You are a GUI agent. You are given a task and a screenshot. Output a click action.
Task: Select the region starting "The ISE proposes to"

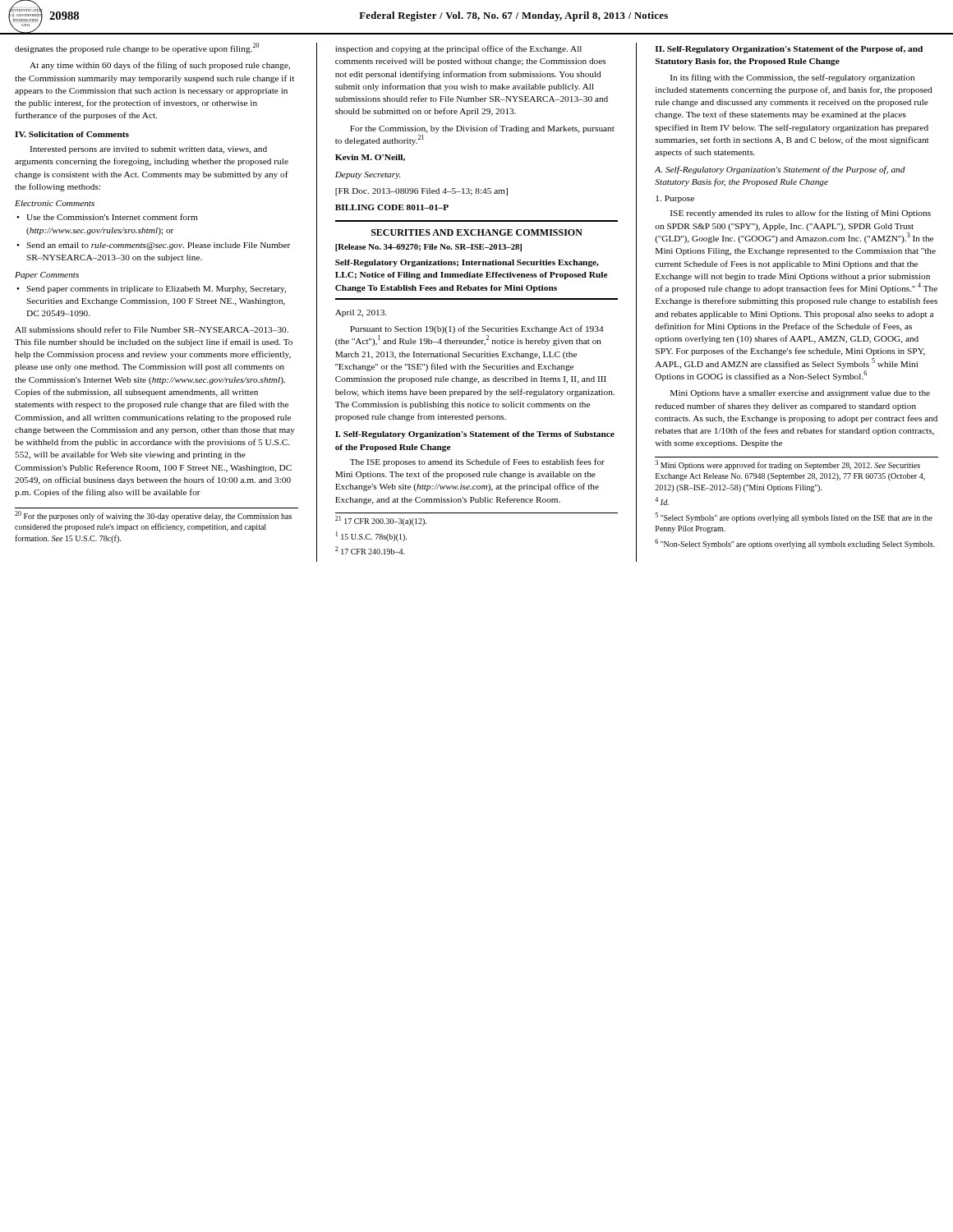(x=476, y=481)
